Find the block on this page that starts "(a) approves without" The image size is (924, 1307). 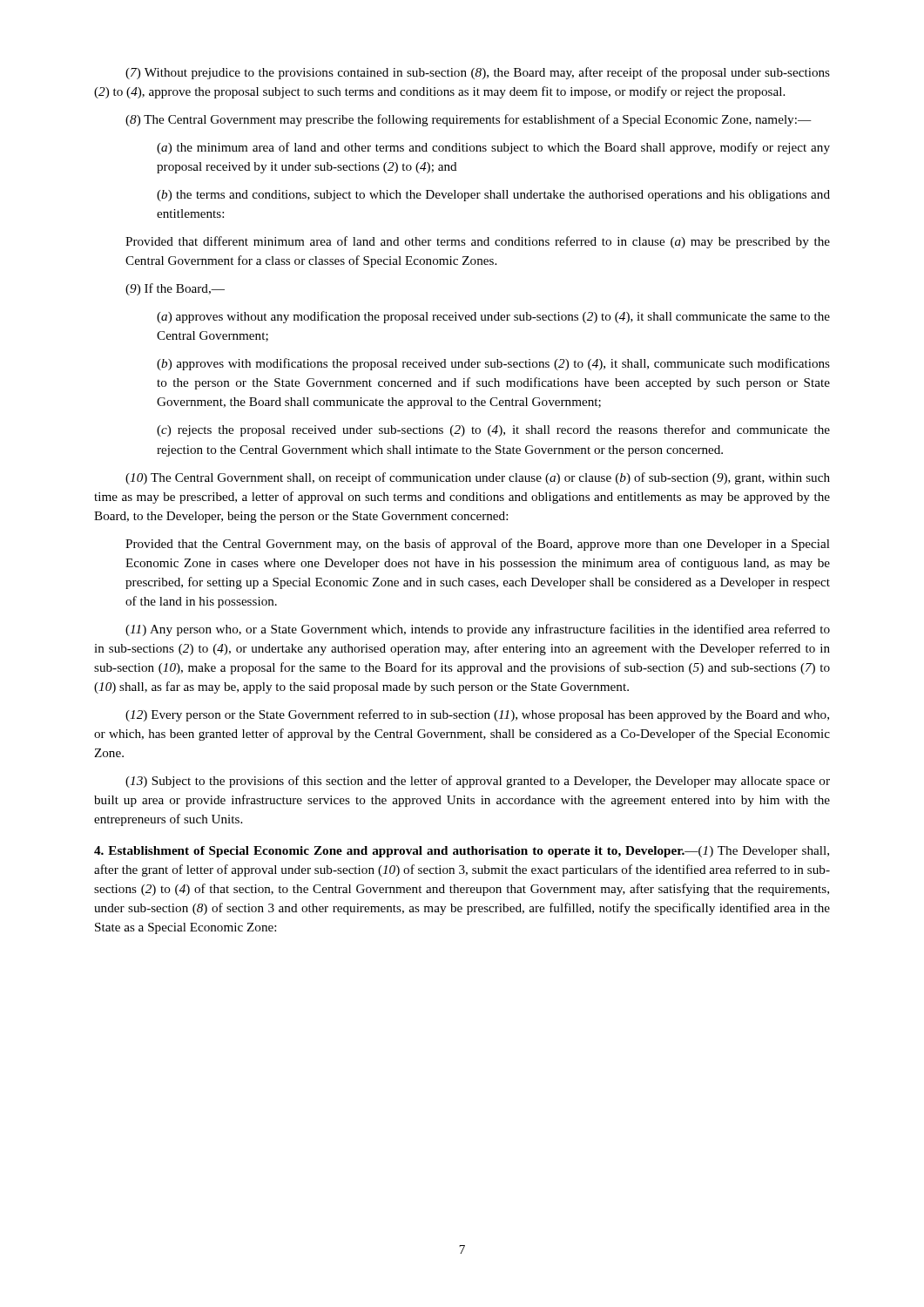tap(493, 326)
